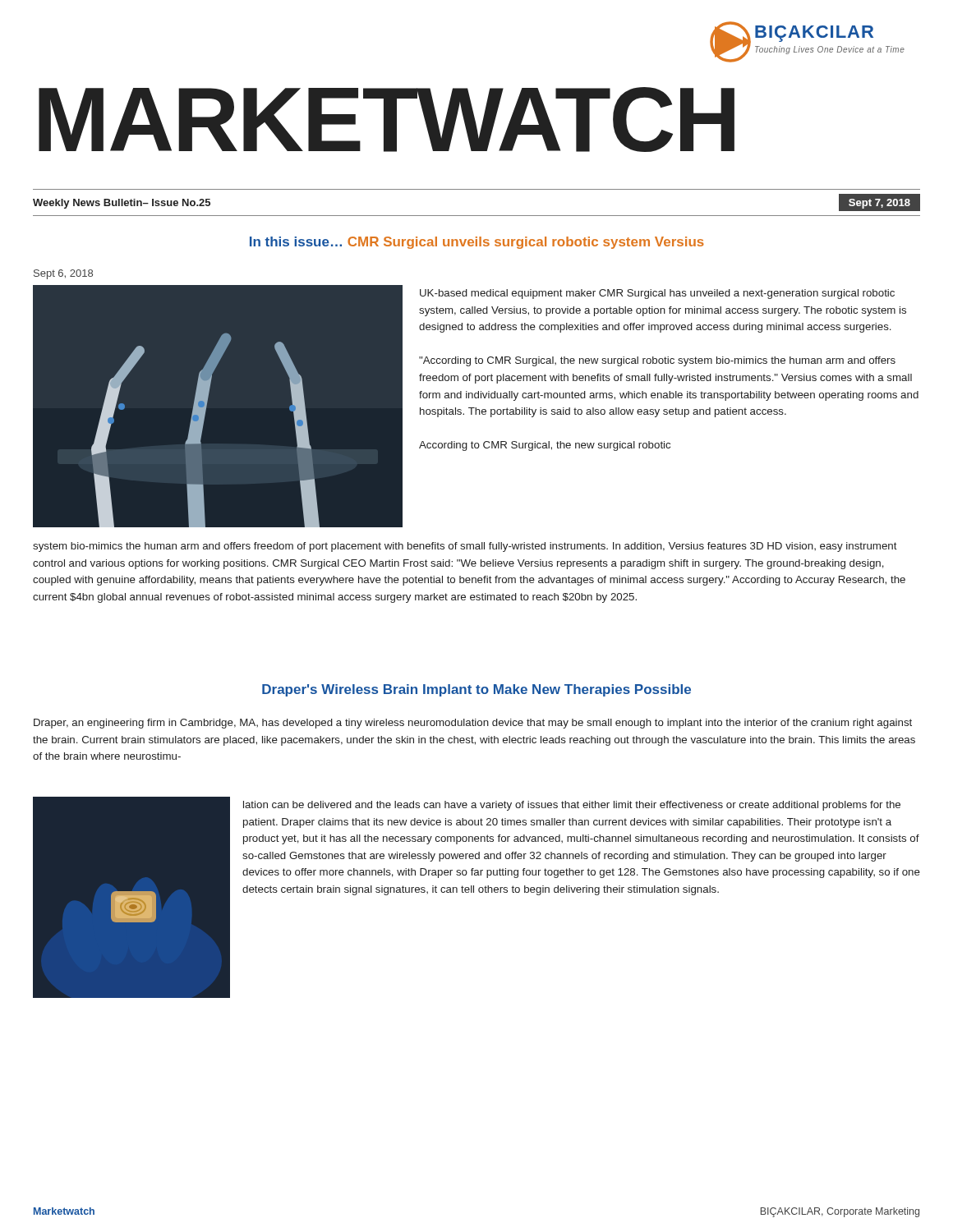953x1232 pixels.
Task: Click where it says "Sept 7, 2018"
Action: pos(879,202)
